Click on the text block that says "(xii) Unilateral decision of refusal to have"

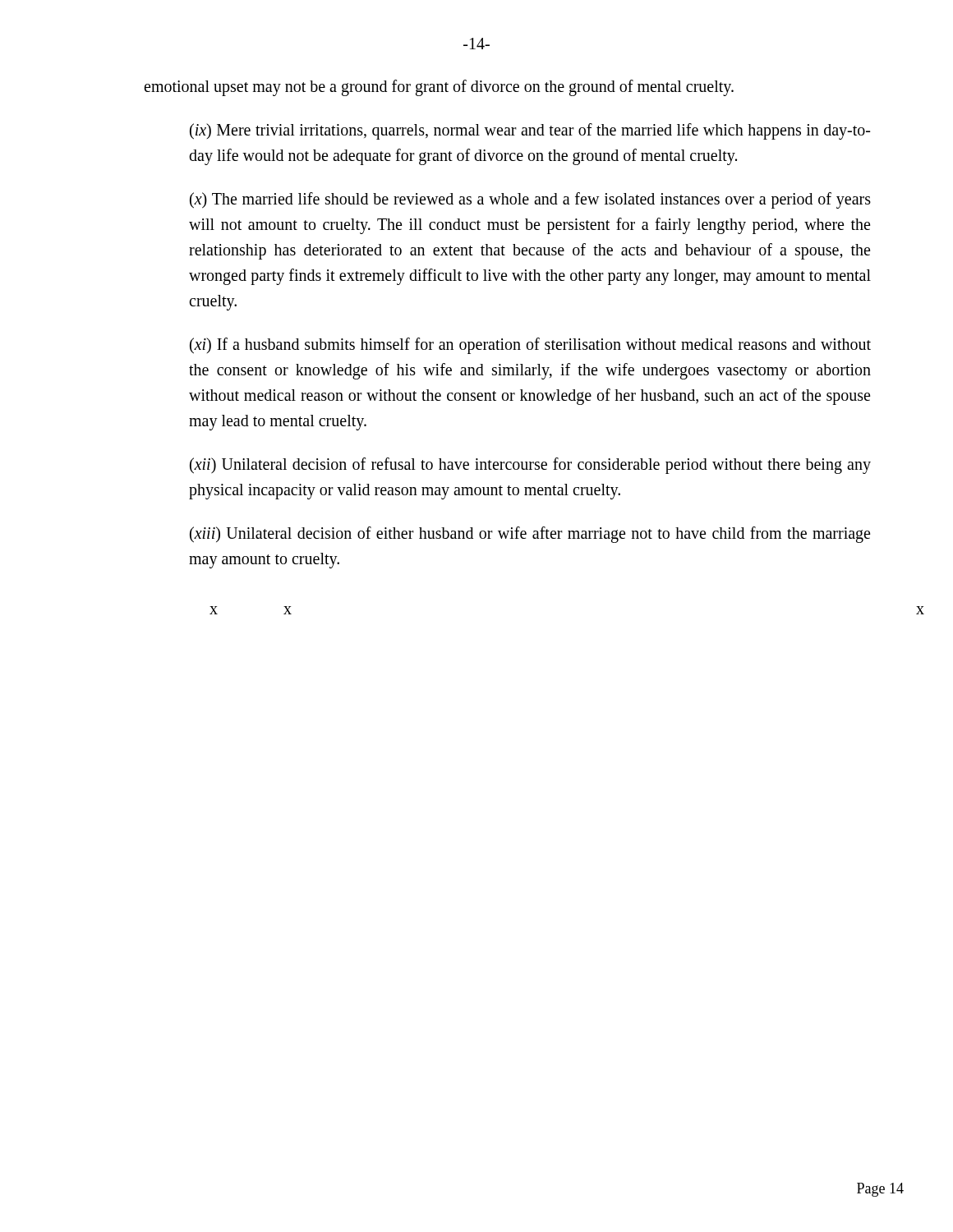[x=530, y=477]
